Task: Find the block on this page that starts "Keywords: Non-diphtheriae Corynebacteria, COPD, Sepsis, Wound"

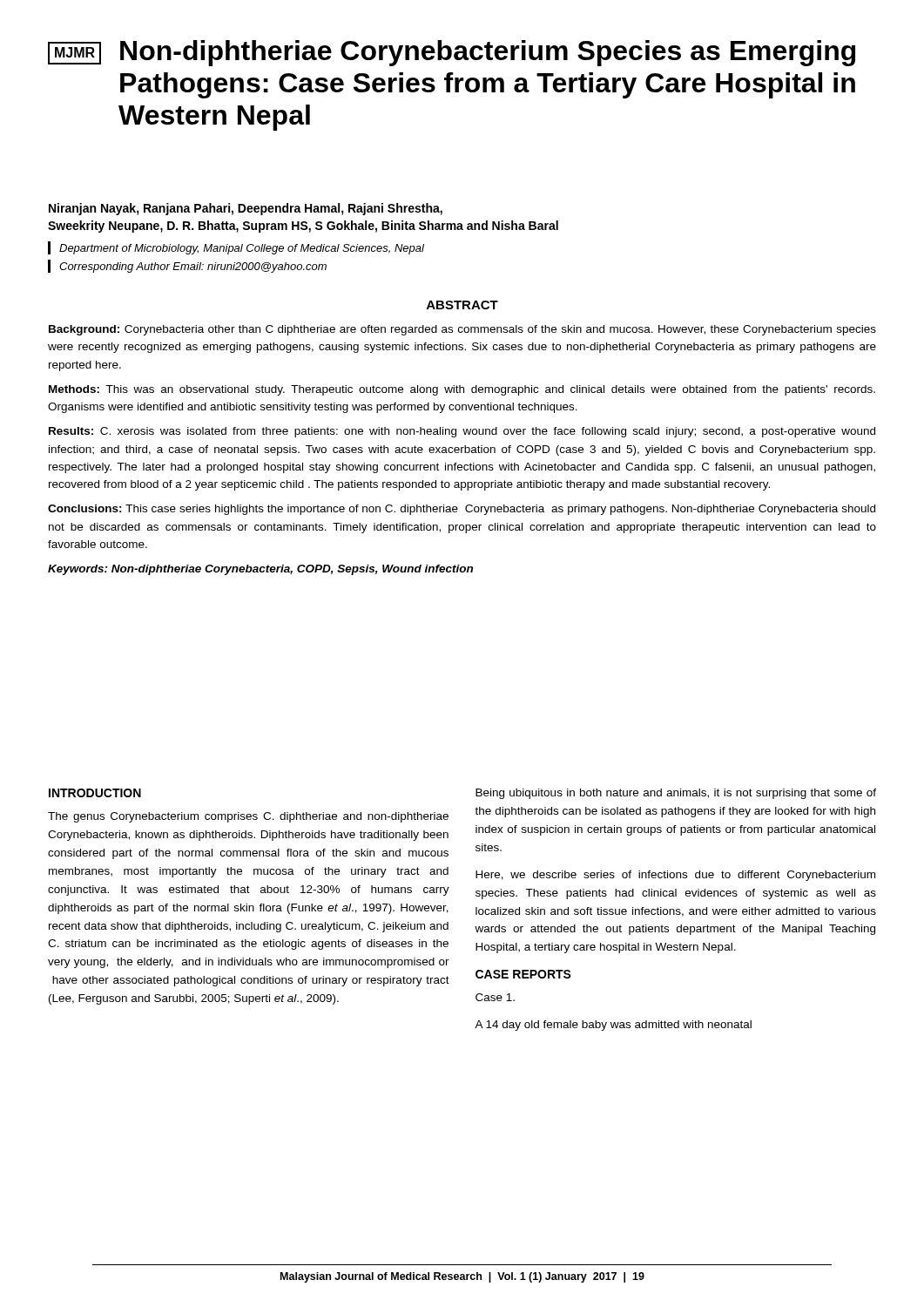Action: (261, 569)
